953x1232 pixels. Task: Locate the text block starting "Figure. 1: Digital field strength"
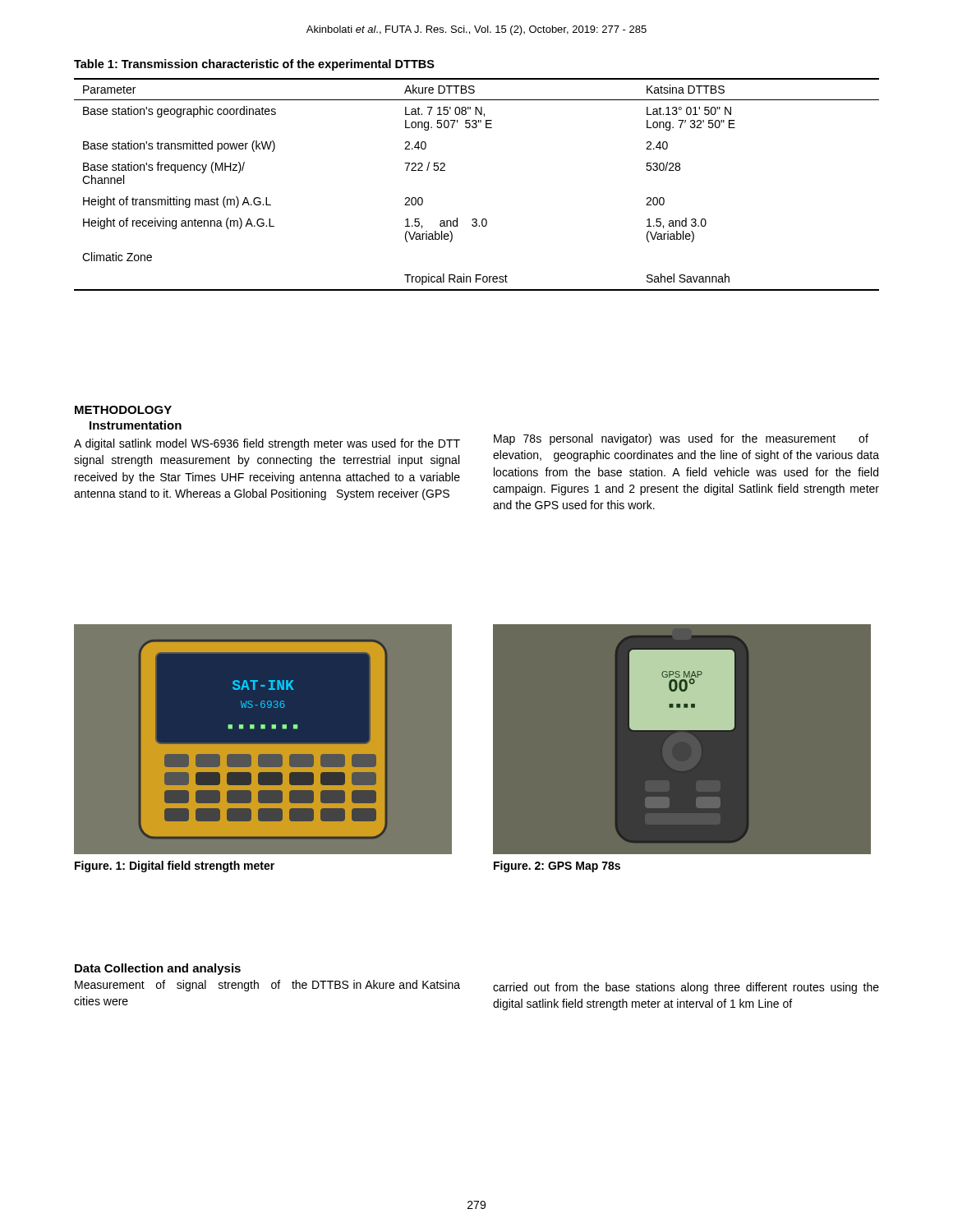coord(174,866)
